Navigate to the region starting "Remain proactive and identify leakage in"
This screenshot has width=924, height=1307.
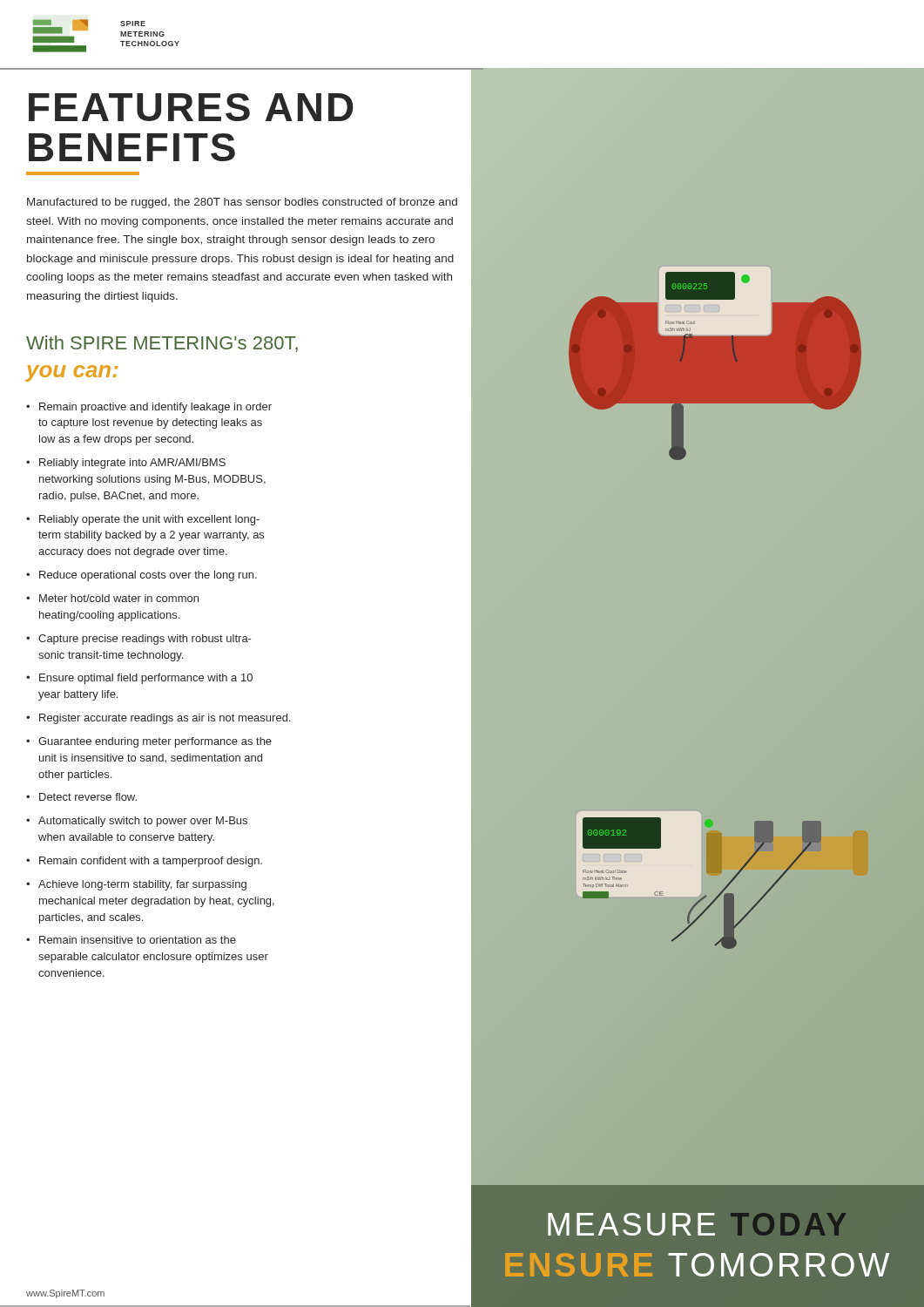tap(155, 422)
